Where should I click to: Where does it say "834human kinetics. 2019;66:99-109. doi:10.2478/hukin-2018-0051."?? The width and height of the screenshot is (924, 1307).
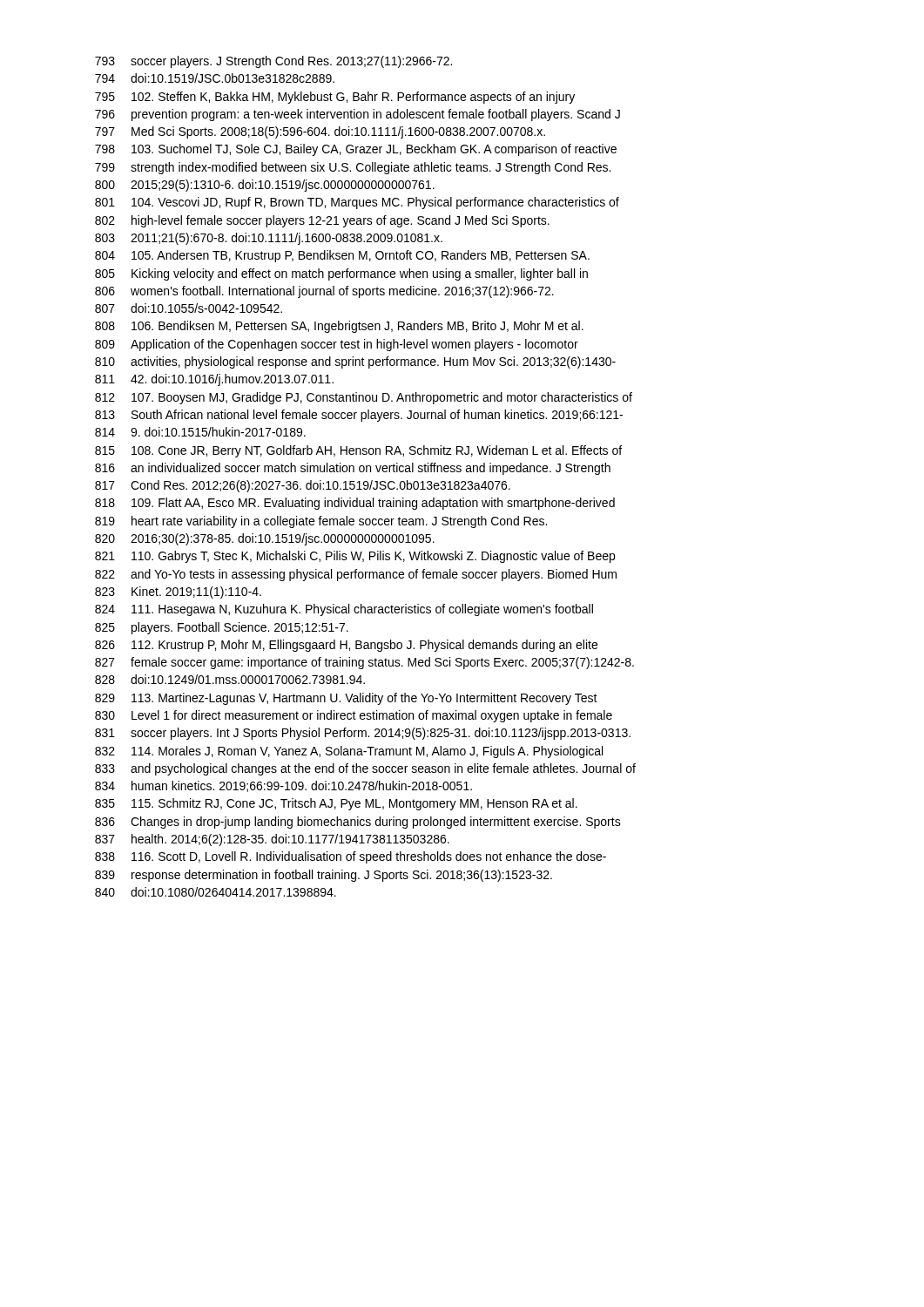[462, 786]
